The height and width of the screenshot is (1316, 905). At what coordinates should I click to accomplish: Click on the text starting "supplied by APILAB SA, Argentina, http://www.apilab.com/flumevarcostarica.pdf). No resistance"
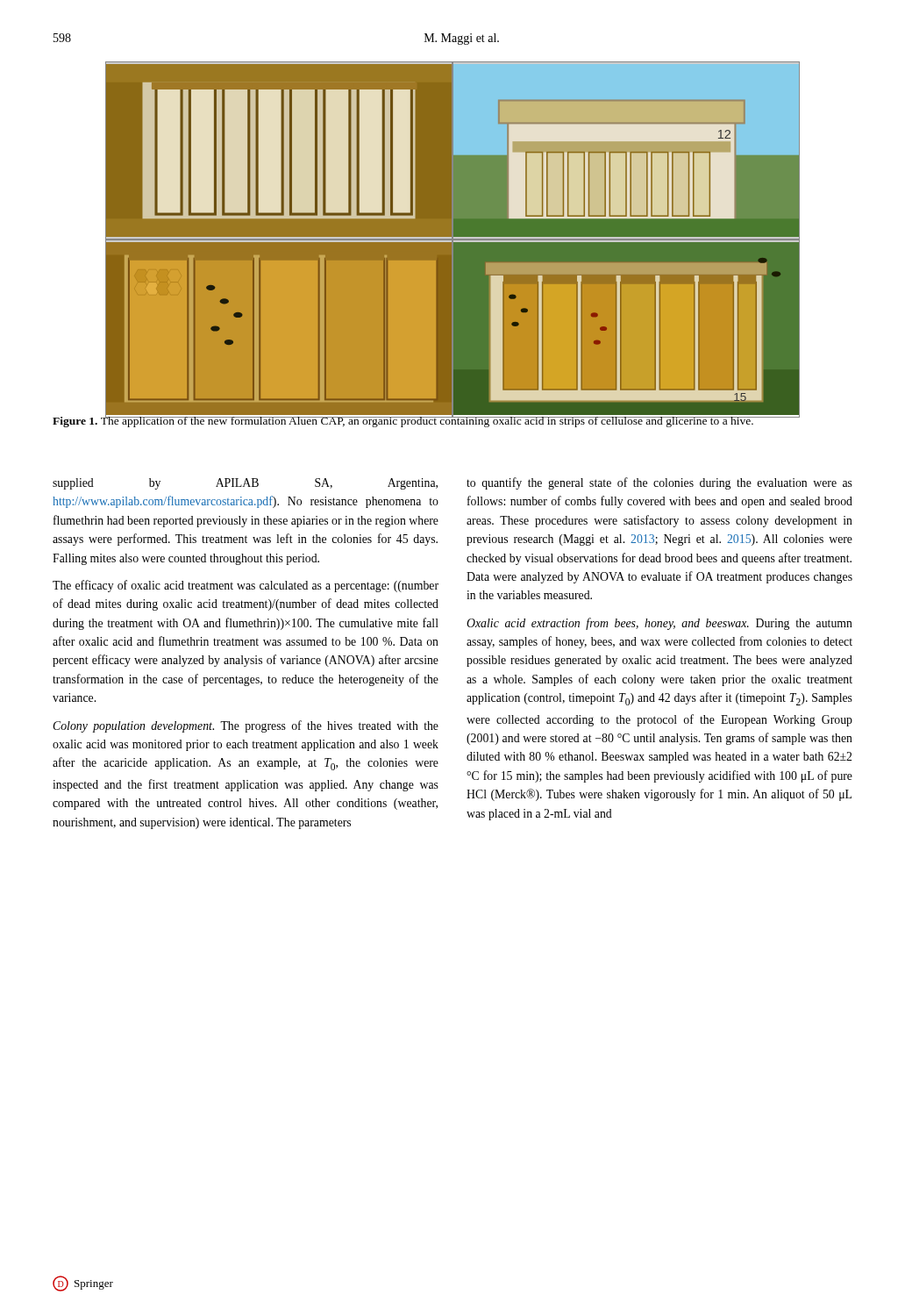click(x=246, y=653)
